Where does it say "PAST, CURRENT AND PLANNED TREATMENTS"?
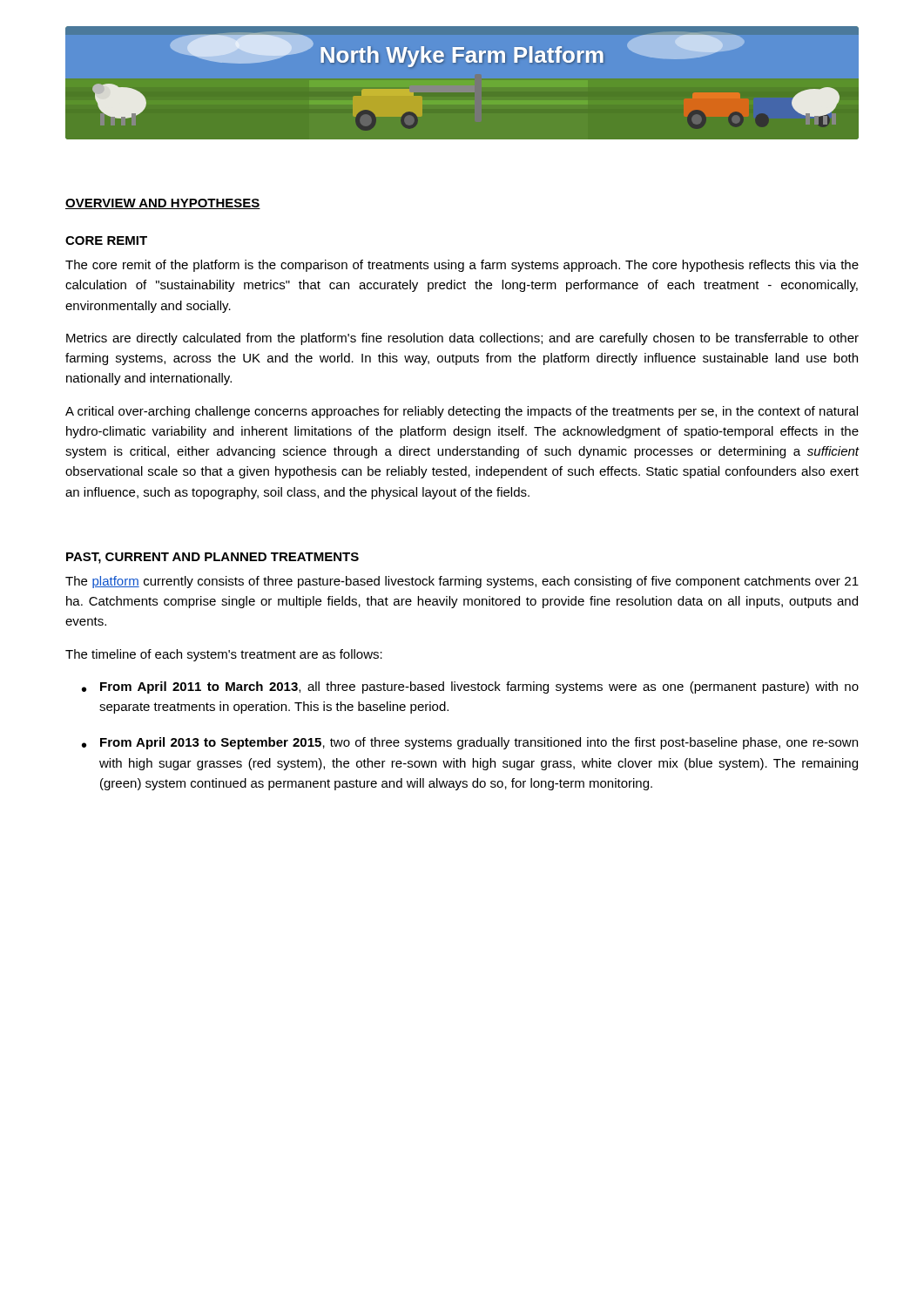924x1307 pixels. coord(212,558)
